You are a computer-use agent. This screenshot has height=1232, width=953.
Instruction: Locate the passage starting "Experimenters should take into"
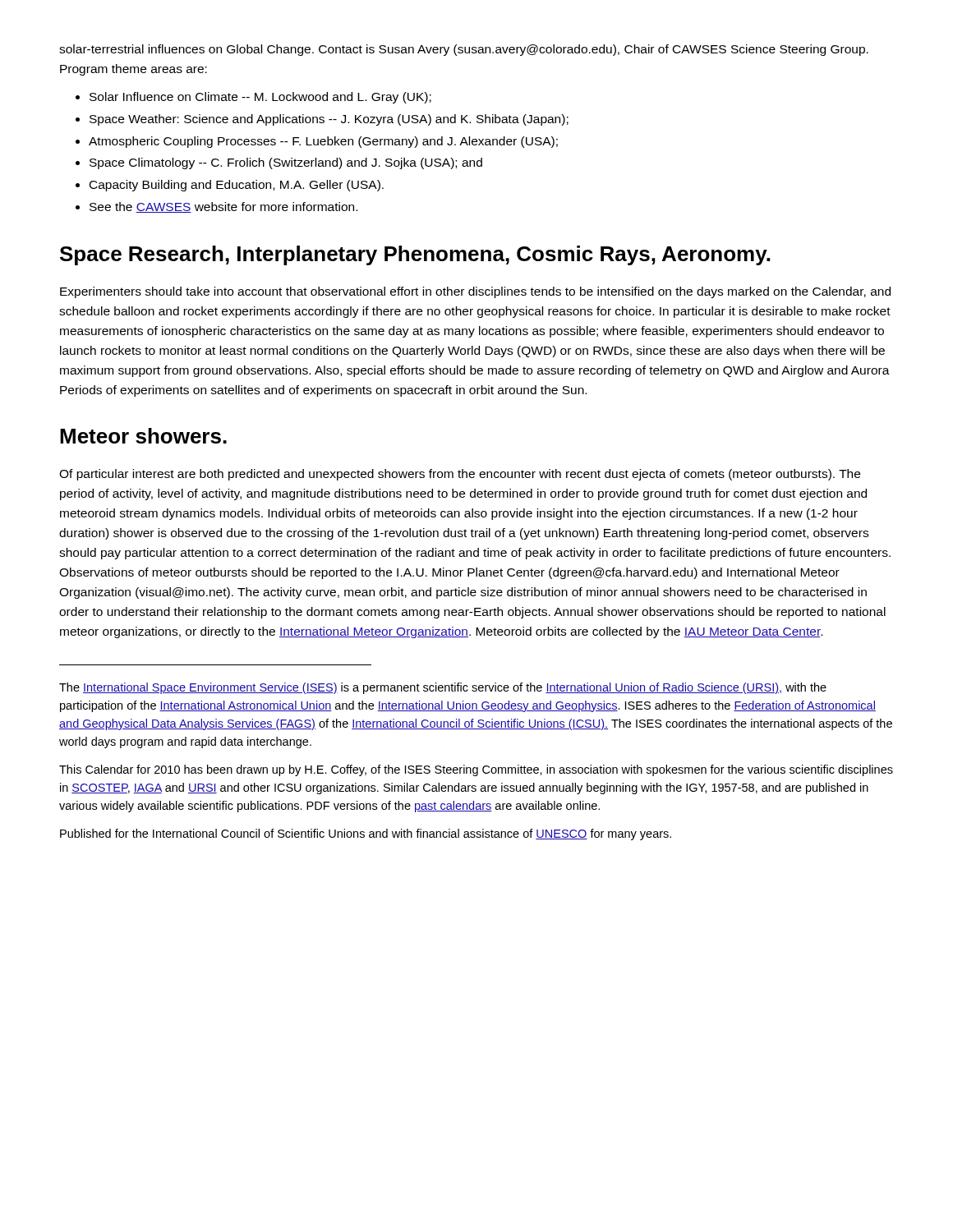tap(475, 340)
